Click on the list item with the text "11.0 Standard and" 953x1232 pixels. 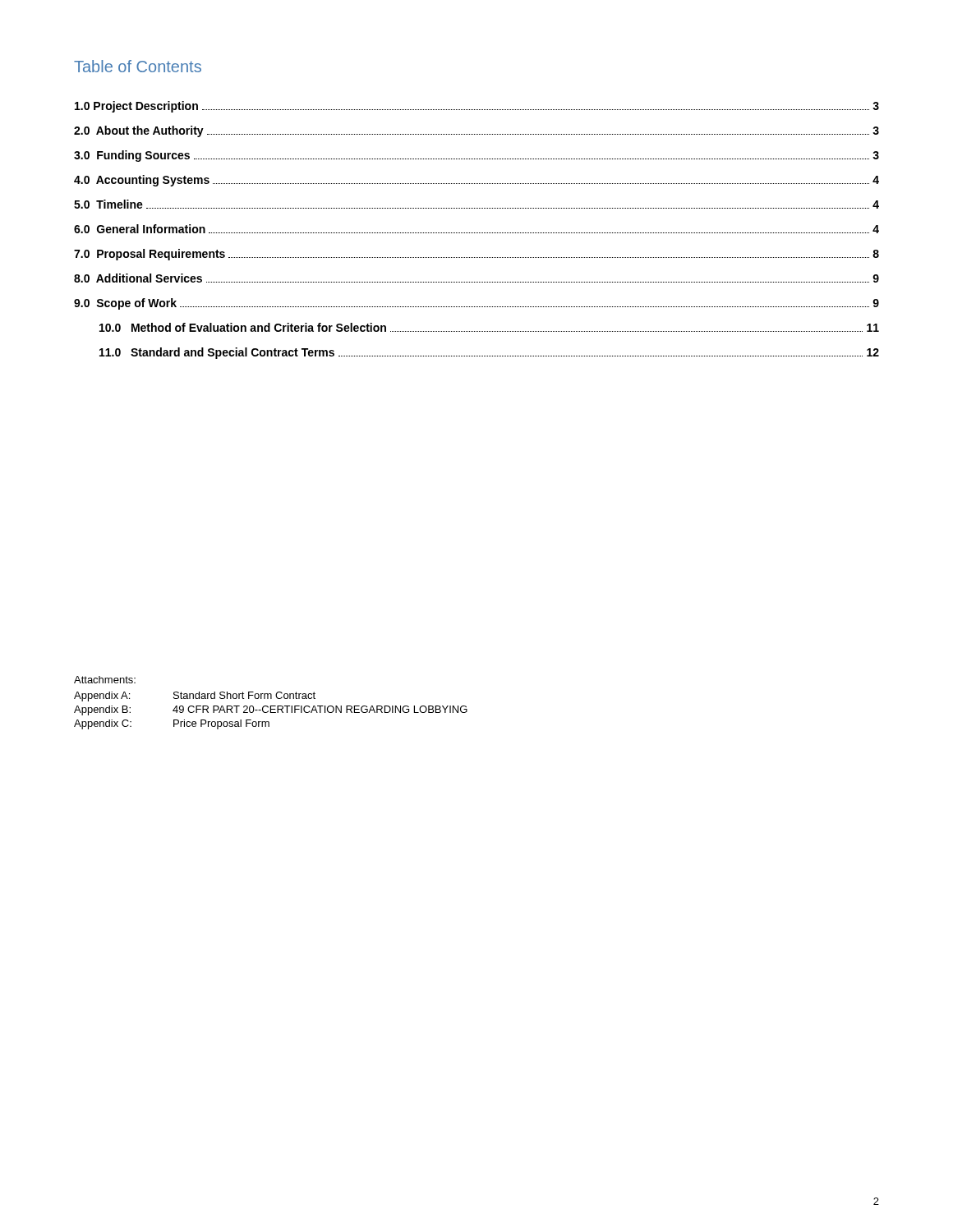(489, 352)
